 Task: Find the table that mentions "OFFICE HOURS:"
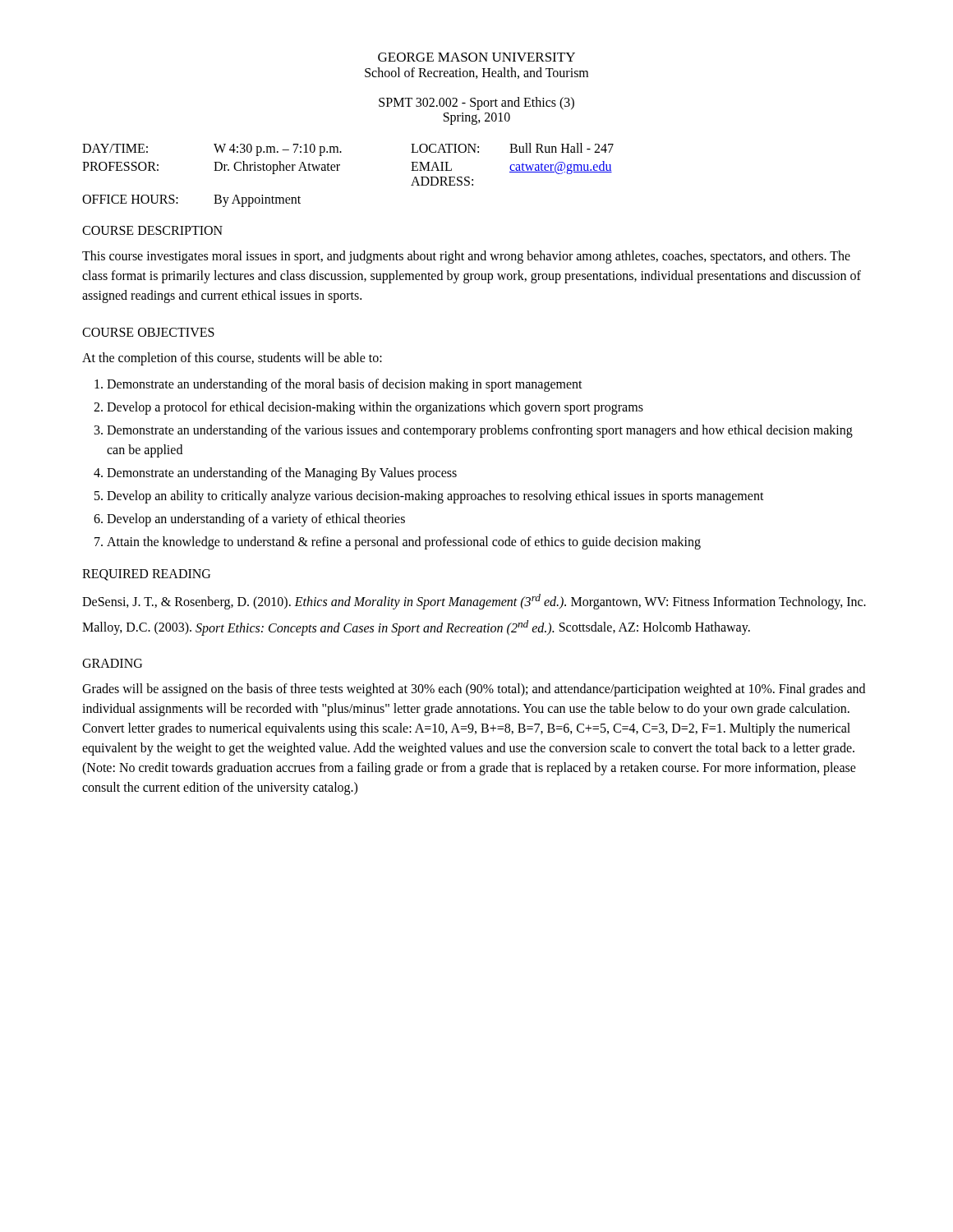pos(476,174)
